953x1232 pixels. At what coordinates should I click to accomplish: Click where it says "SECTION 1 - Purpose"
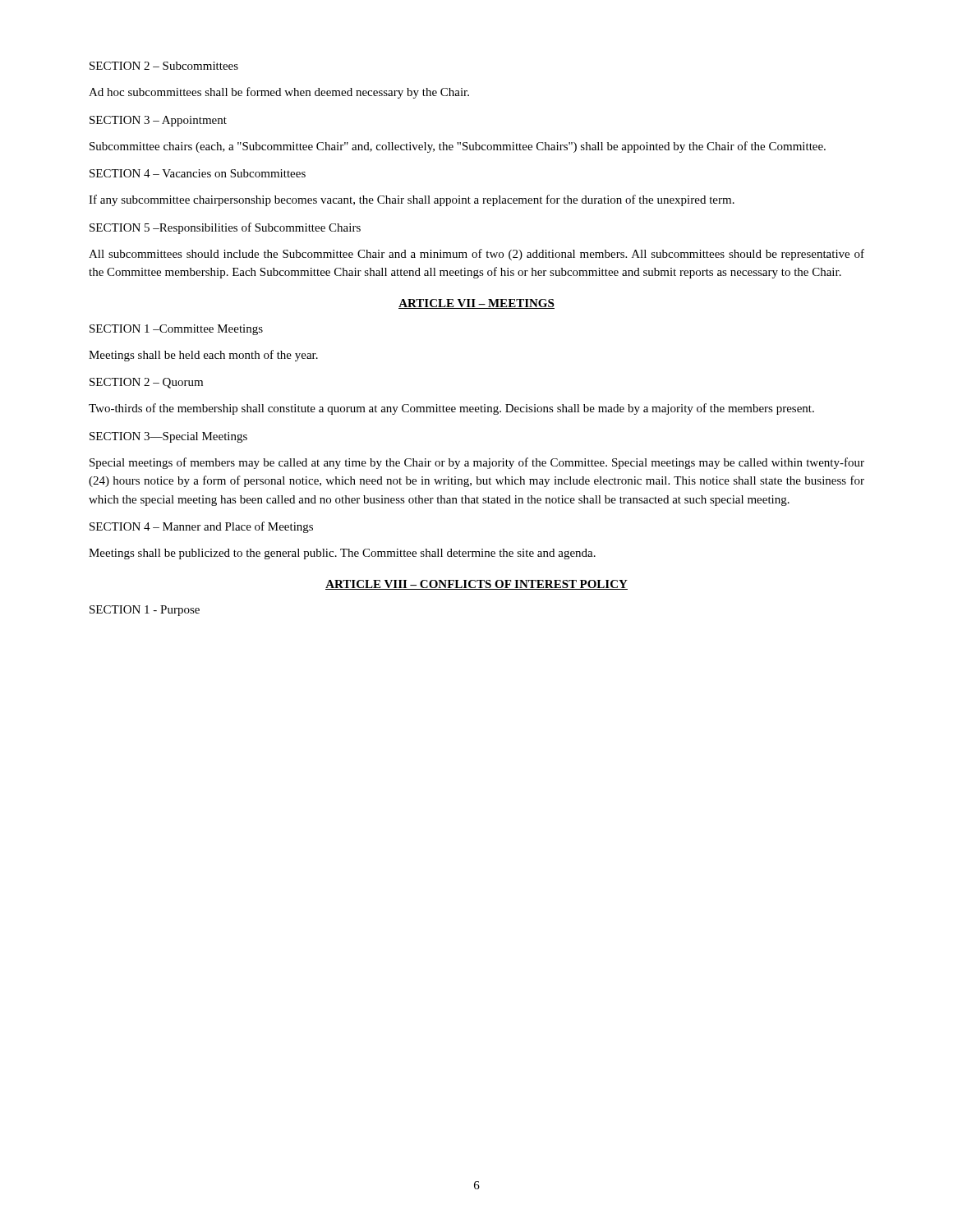click(144, 609)
